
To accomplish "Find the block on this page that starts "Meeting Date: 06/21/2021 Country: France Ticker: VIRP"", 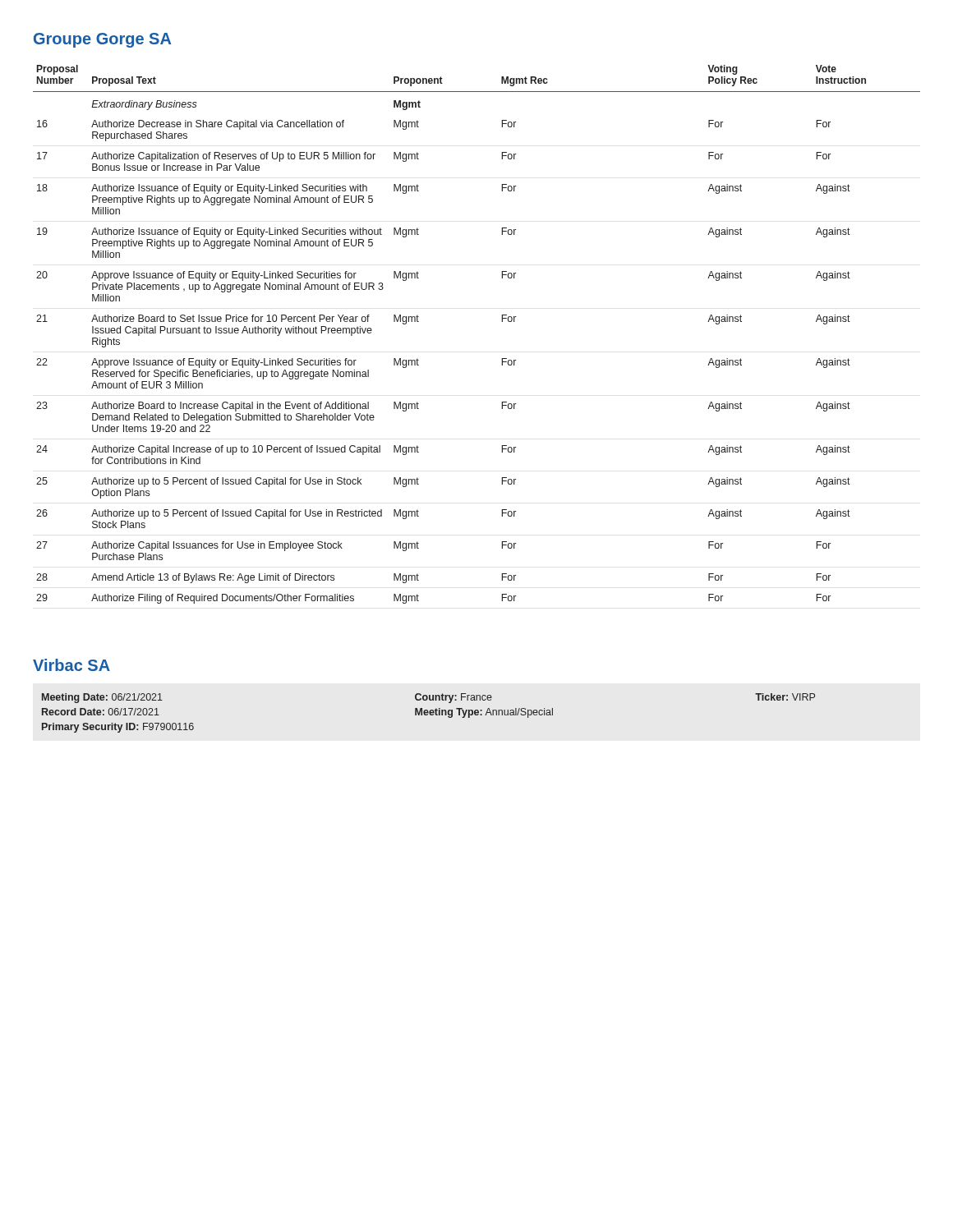I will [476, 712].
